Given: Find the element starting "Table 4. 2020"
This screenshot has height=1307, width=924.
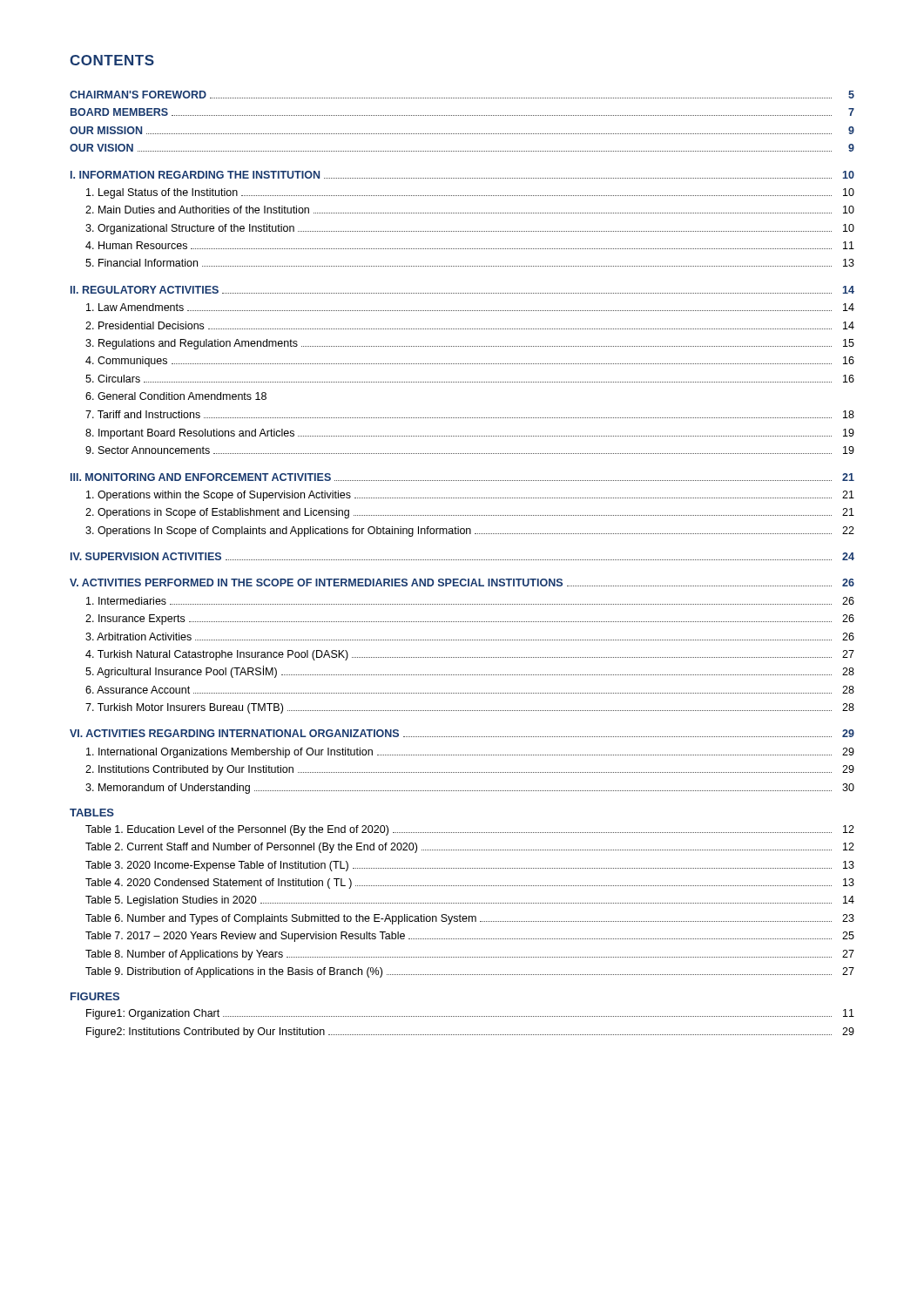Looking at the screenshot, I should [x=462, y=883].
